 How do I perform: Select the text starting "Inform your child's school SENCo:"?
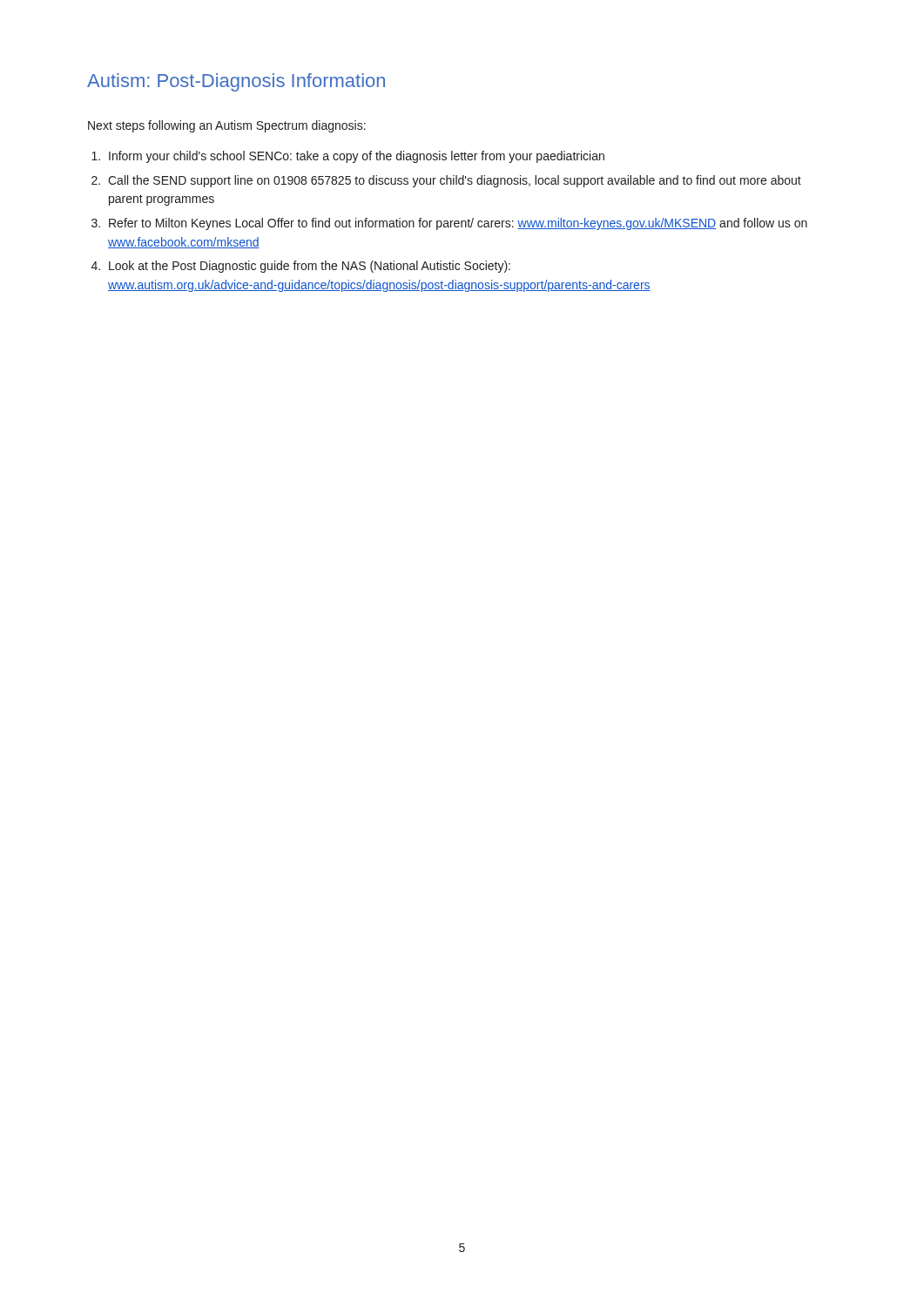point(357,156)
